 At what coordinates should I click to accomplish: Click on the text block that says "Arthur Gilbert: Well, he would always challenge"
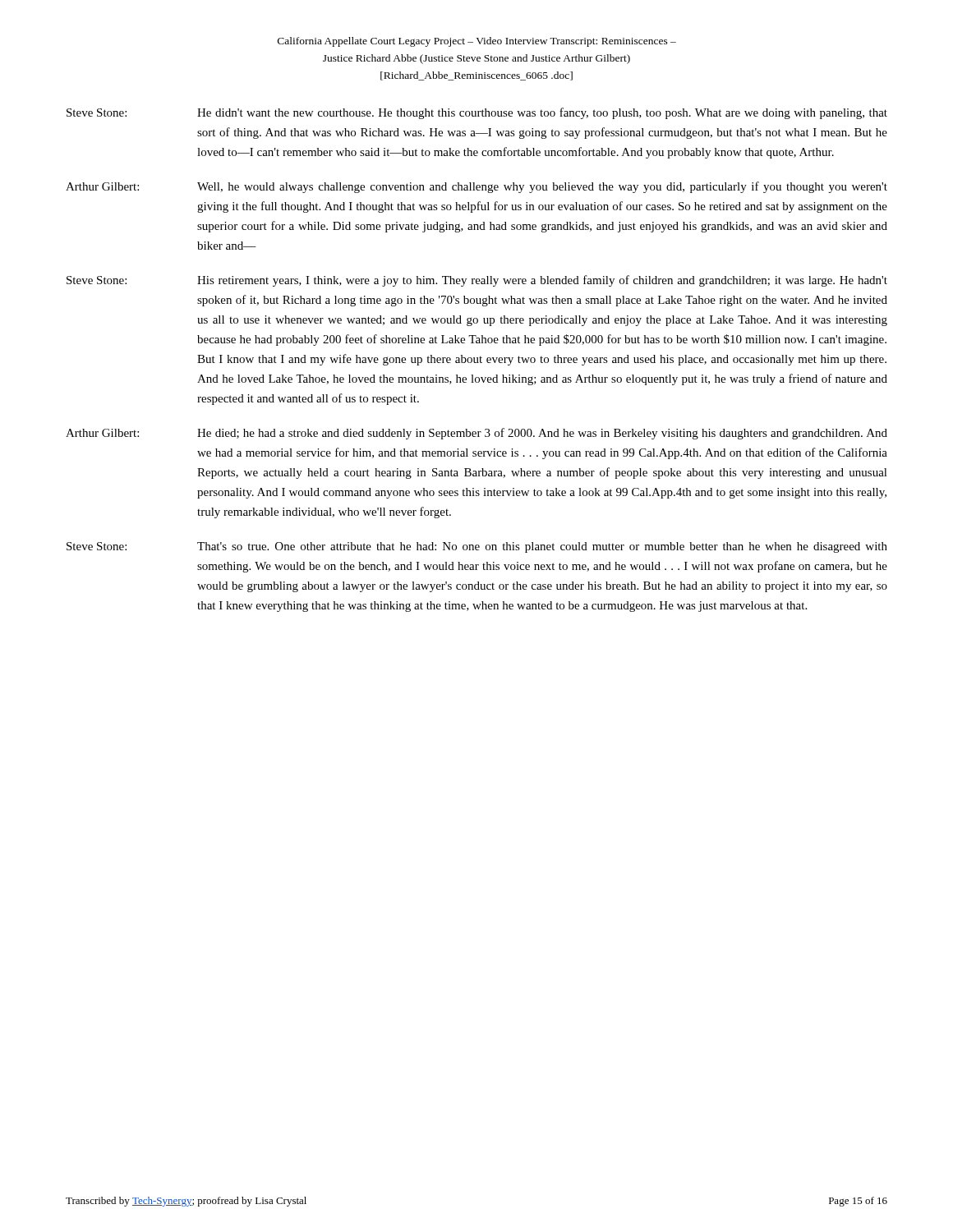[476, 216]
